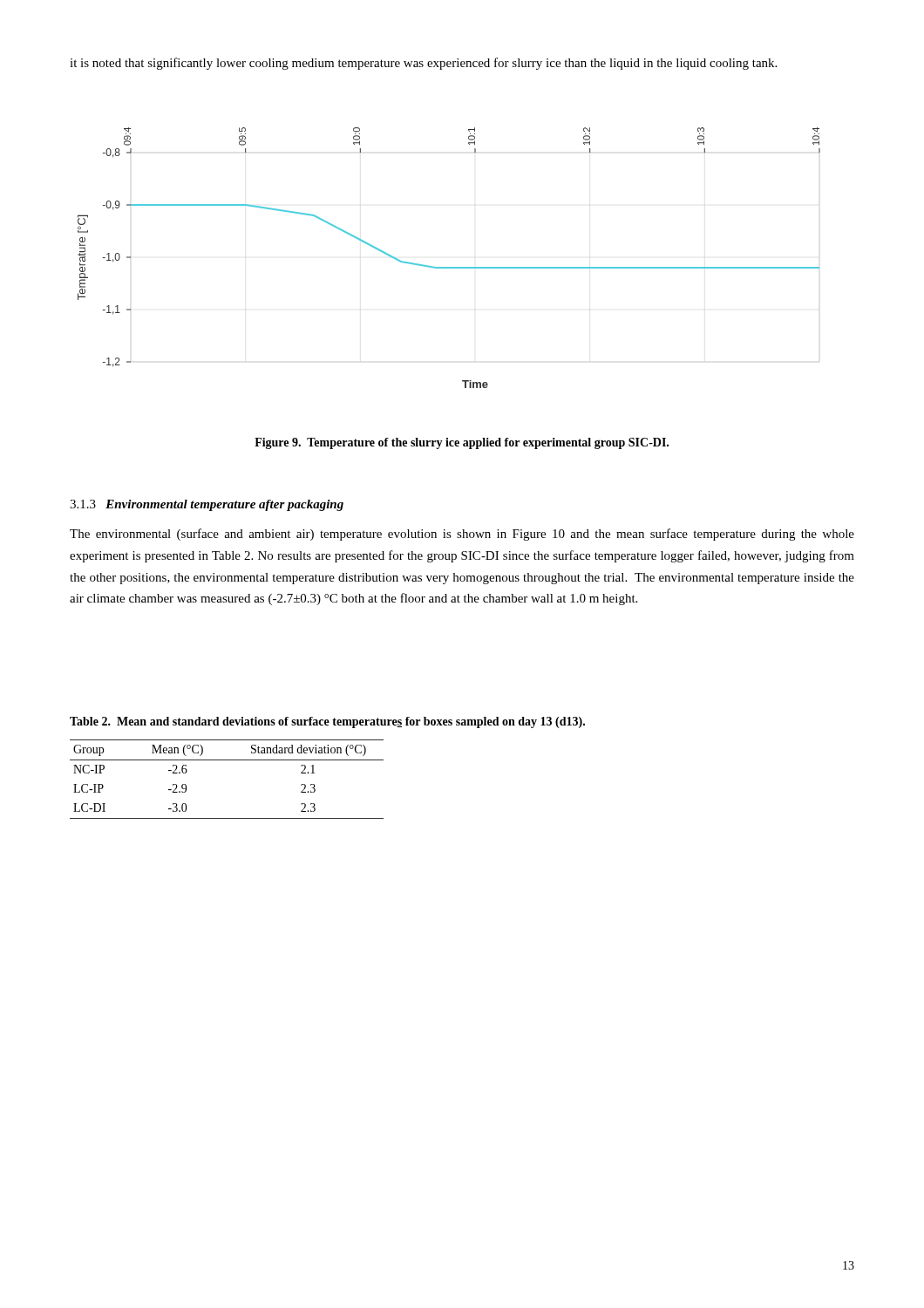The height and width of the screenshot is (1308, 924).
Task: Click a table
Action: 227,779
